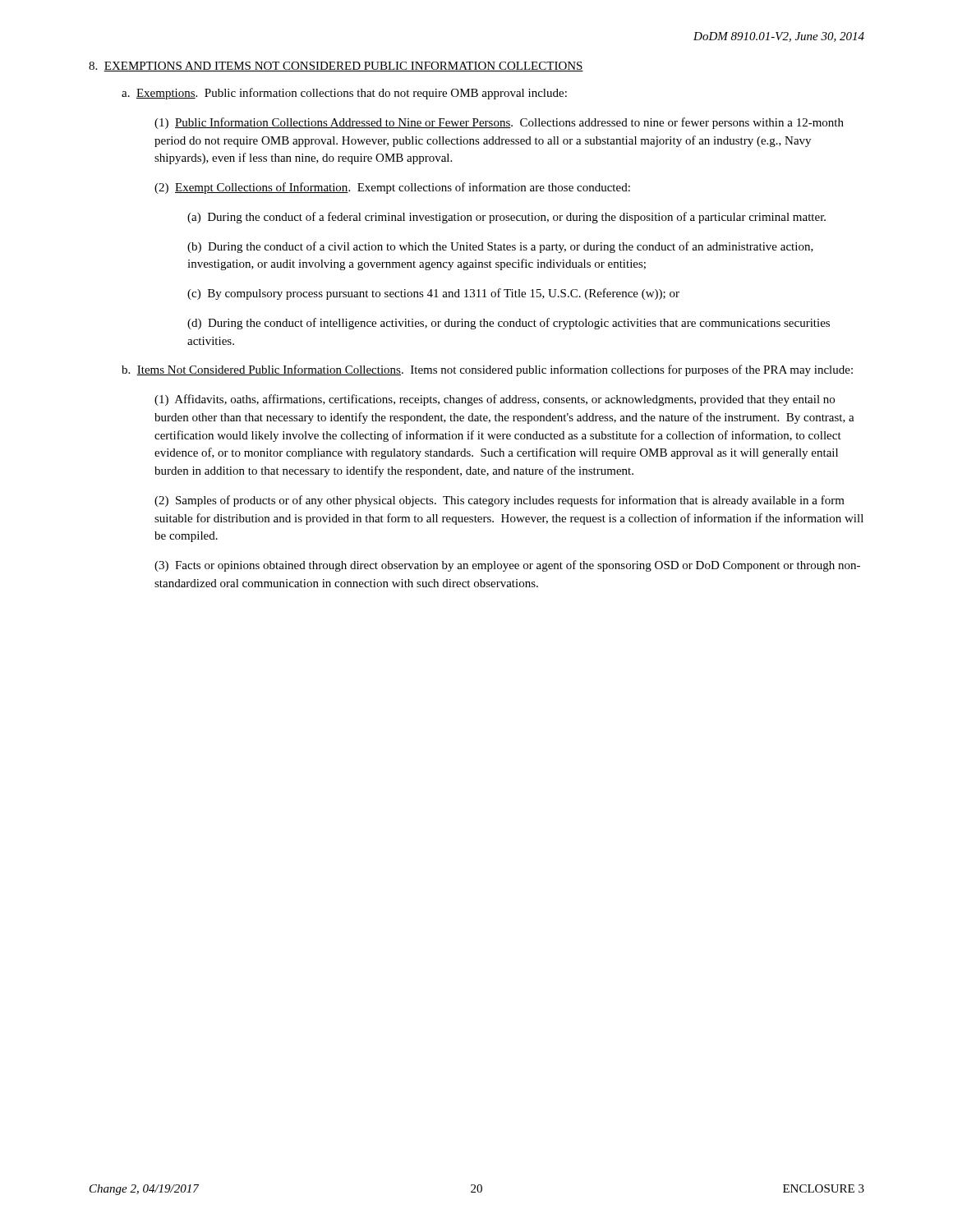Find the text block that reads "(2) Samples of products"
The image size is (953, 1232).
[x=509, y=519]
